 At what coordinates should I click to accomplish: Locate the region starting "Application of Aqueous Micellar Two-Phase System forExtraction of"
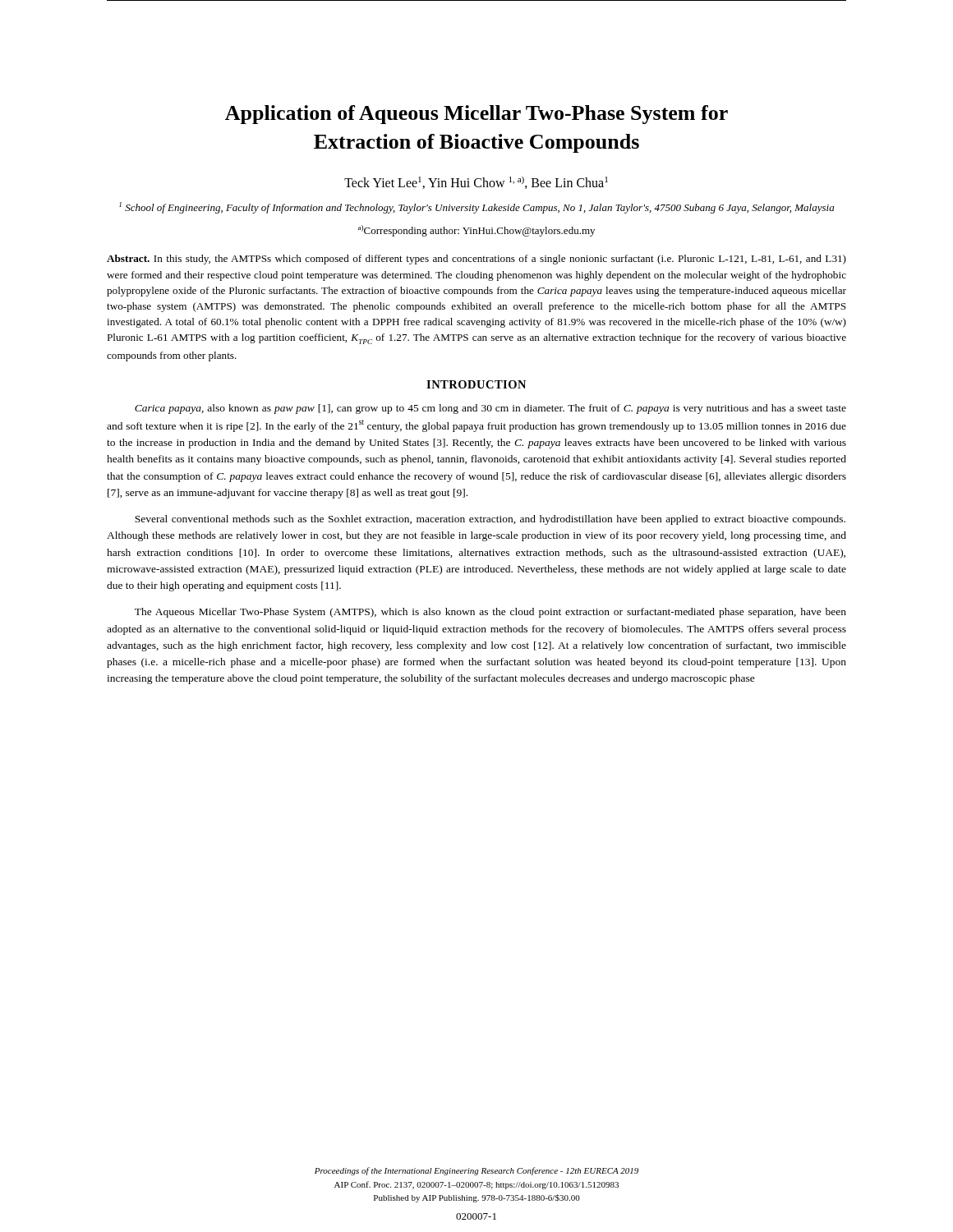point(476,127)
